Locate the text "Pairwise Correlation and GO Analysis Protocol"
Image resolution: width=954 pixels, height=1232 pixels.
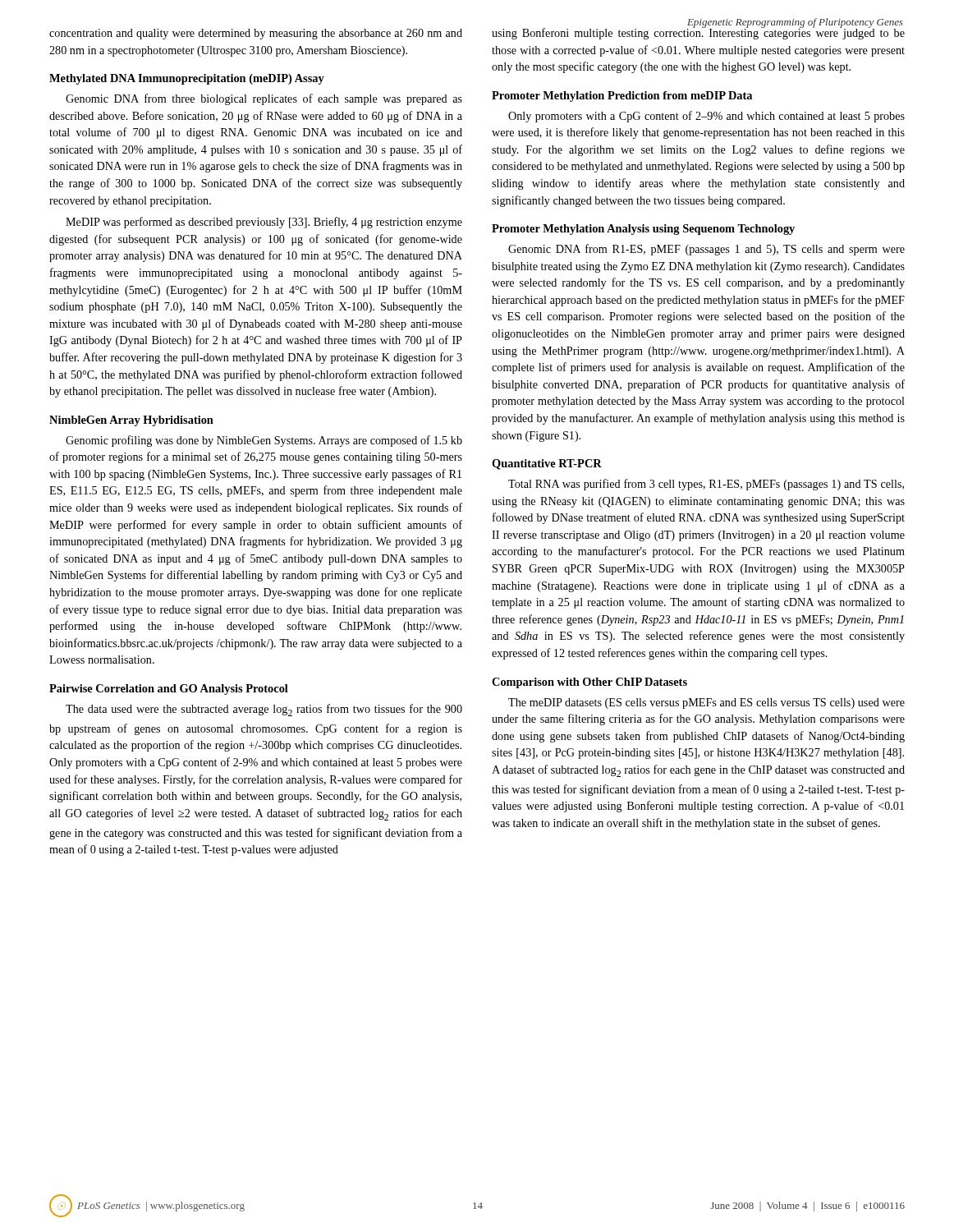pos(169,688)
